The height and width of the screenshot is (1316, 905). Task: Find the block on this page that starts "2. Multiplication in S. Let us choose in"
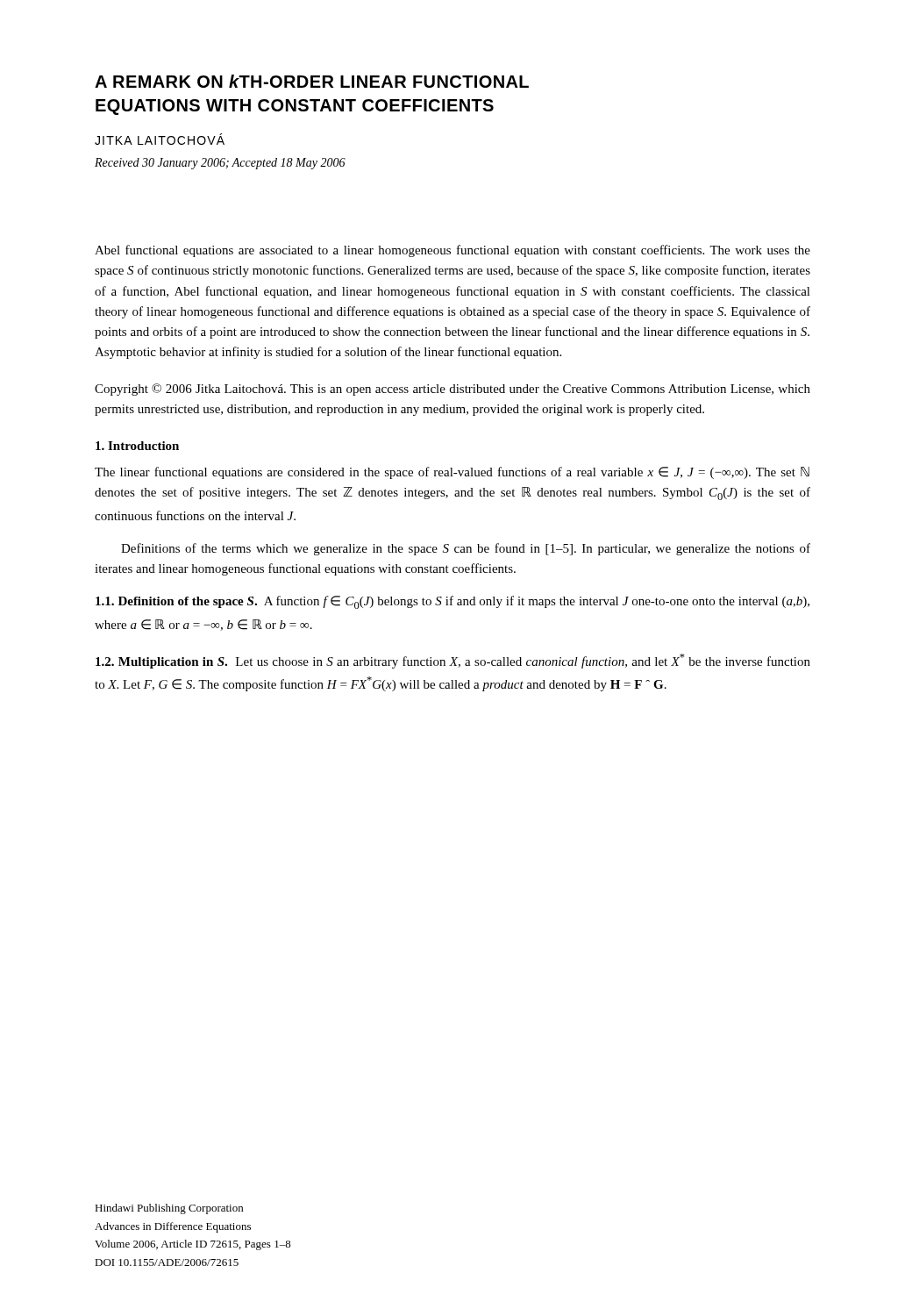click(x=452, y=671)
